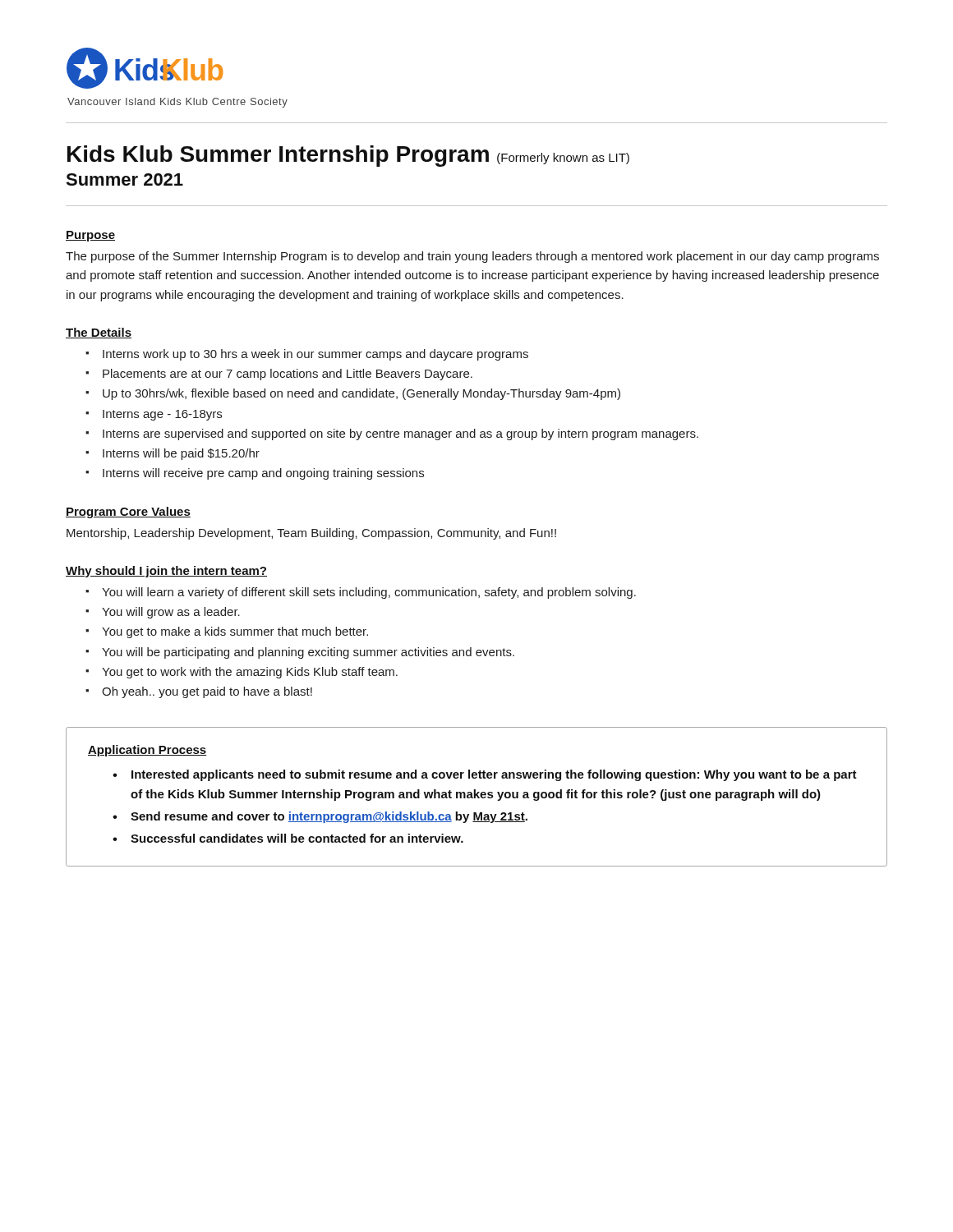Click on the block starting "Program Core Values"
Image resolution: width=953 pixels, height=1232 pixels.
click(x=128, y=511)
